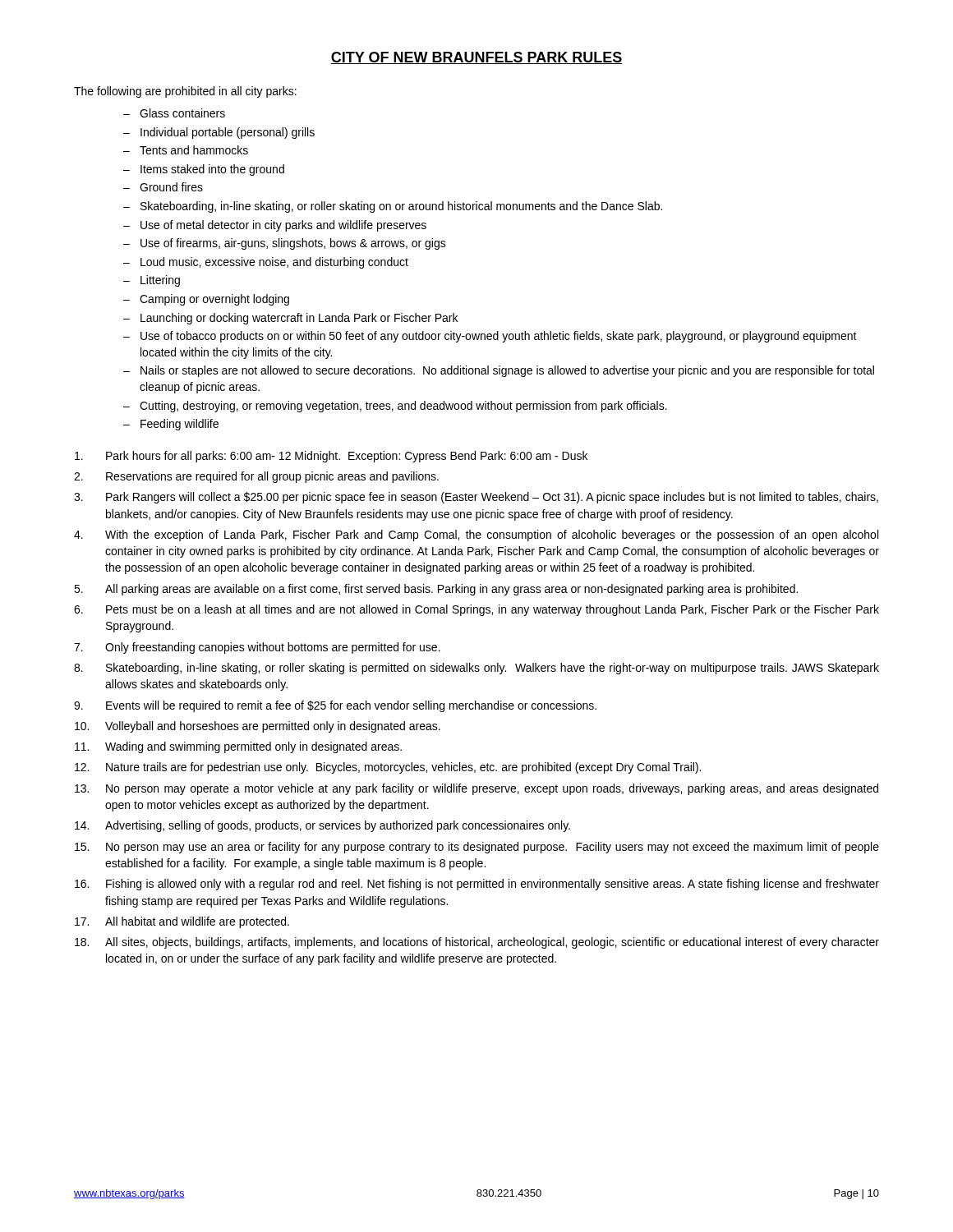Point to the text block starting "6.Pets must be"
The image size is (953, 1232).
(476, 618)
